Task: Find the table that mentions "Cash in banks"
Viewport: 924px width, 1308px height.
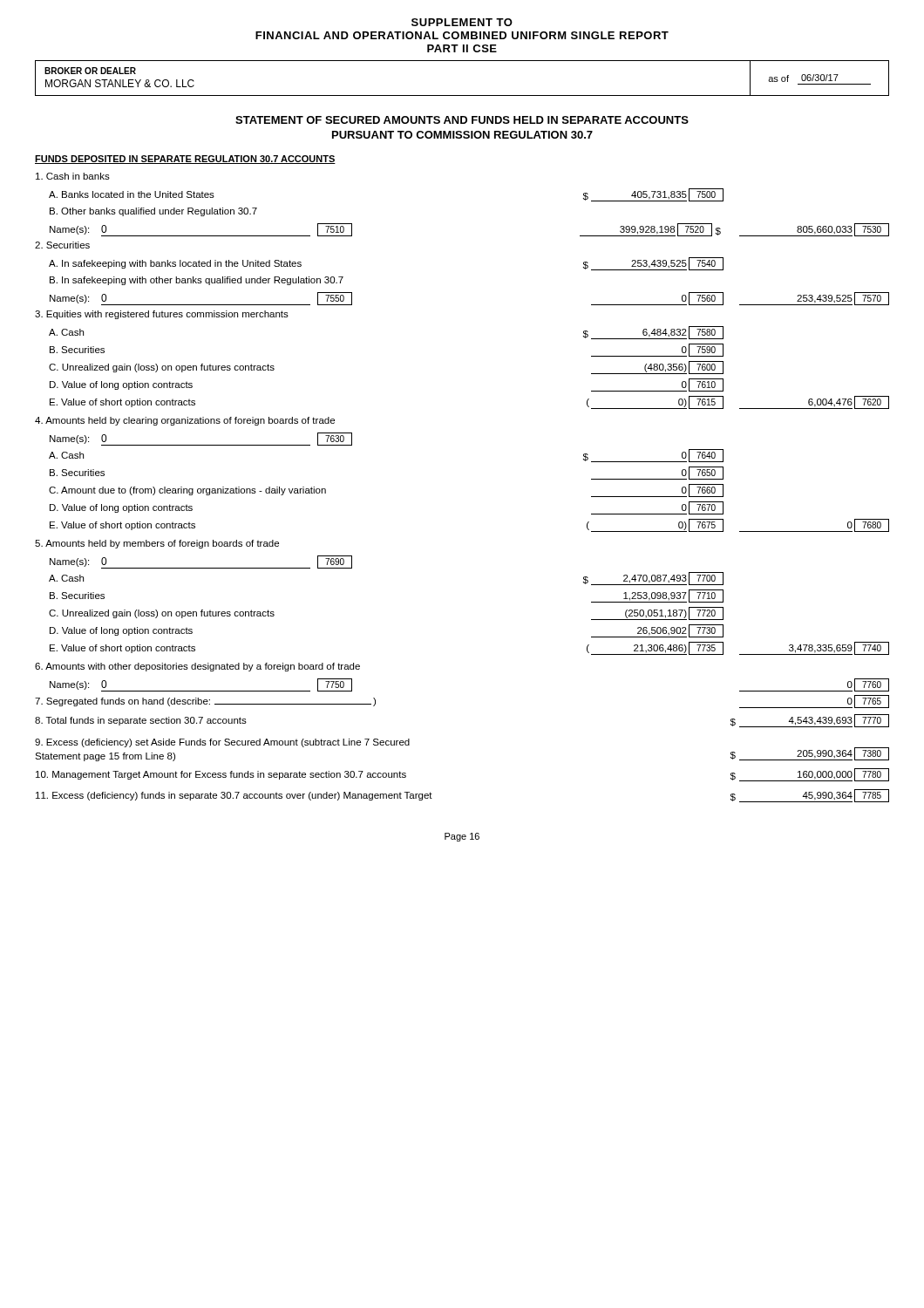Action: (462, 488)
